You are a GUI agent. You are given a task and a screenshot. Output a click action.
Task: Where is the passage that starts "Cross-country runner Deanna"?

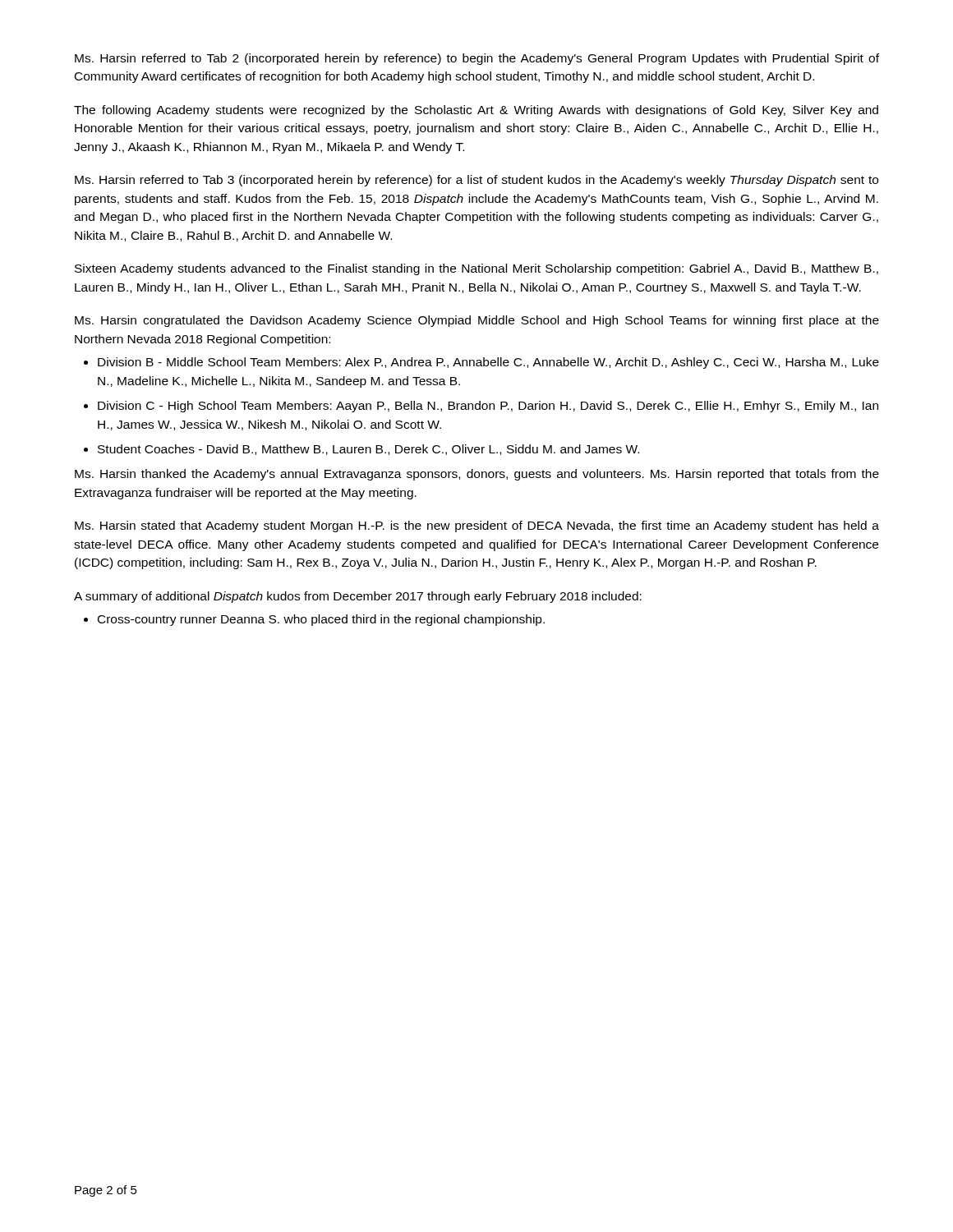pyautogui.click(x=321, y=619)
